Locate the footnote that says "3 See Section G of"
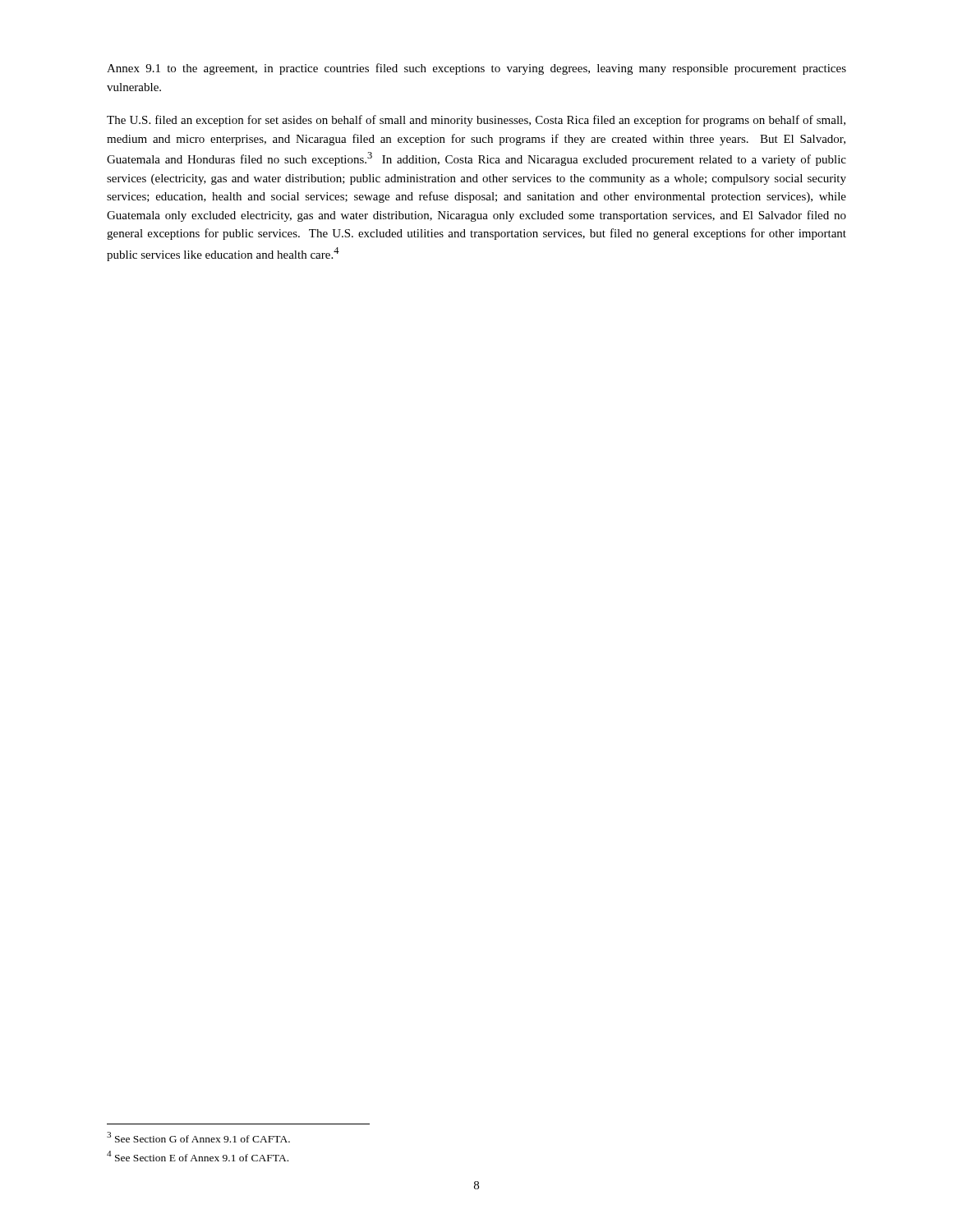Viewport: 953px width, 1232px height. (x=199, y=1137)
